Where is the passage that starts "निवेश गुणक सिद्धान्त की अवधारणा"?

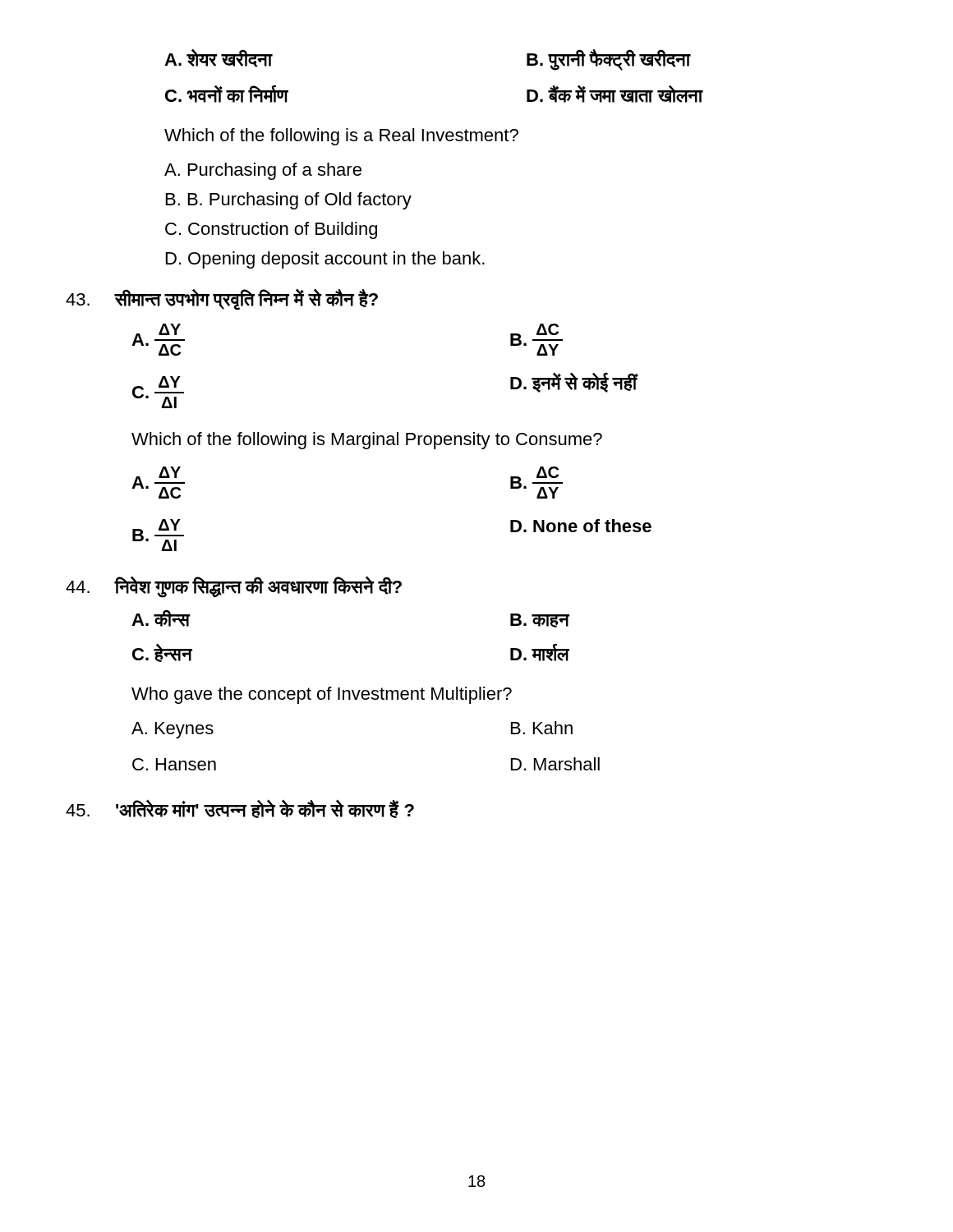(x=259, y=587)
